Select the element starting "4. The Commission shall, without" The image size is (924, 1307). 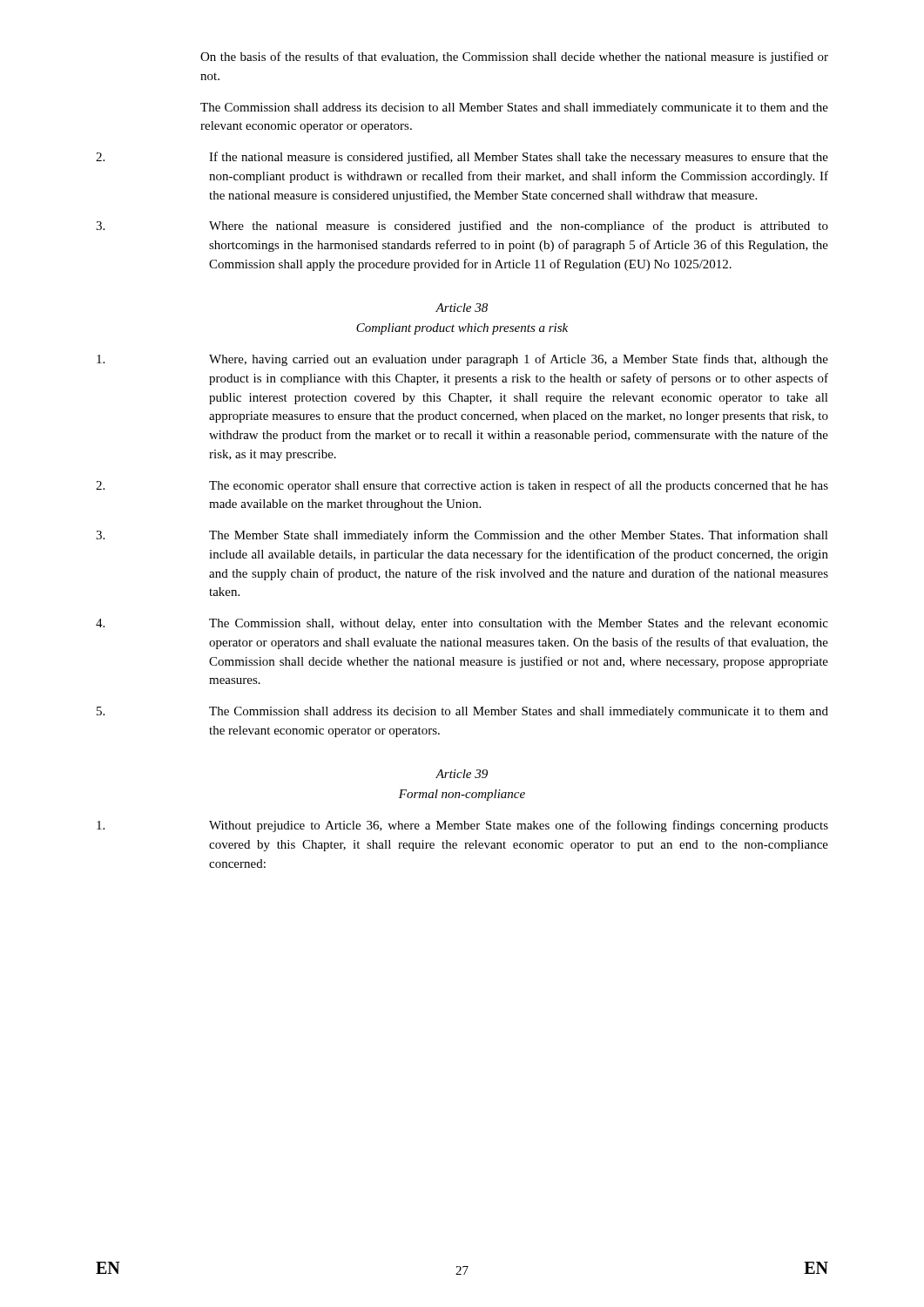462,652
